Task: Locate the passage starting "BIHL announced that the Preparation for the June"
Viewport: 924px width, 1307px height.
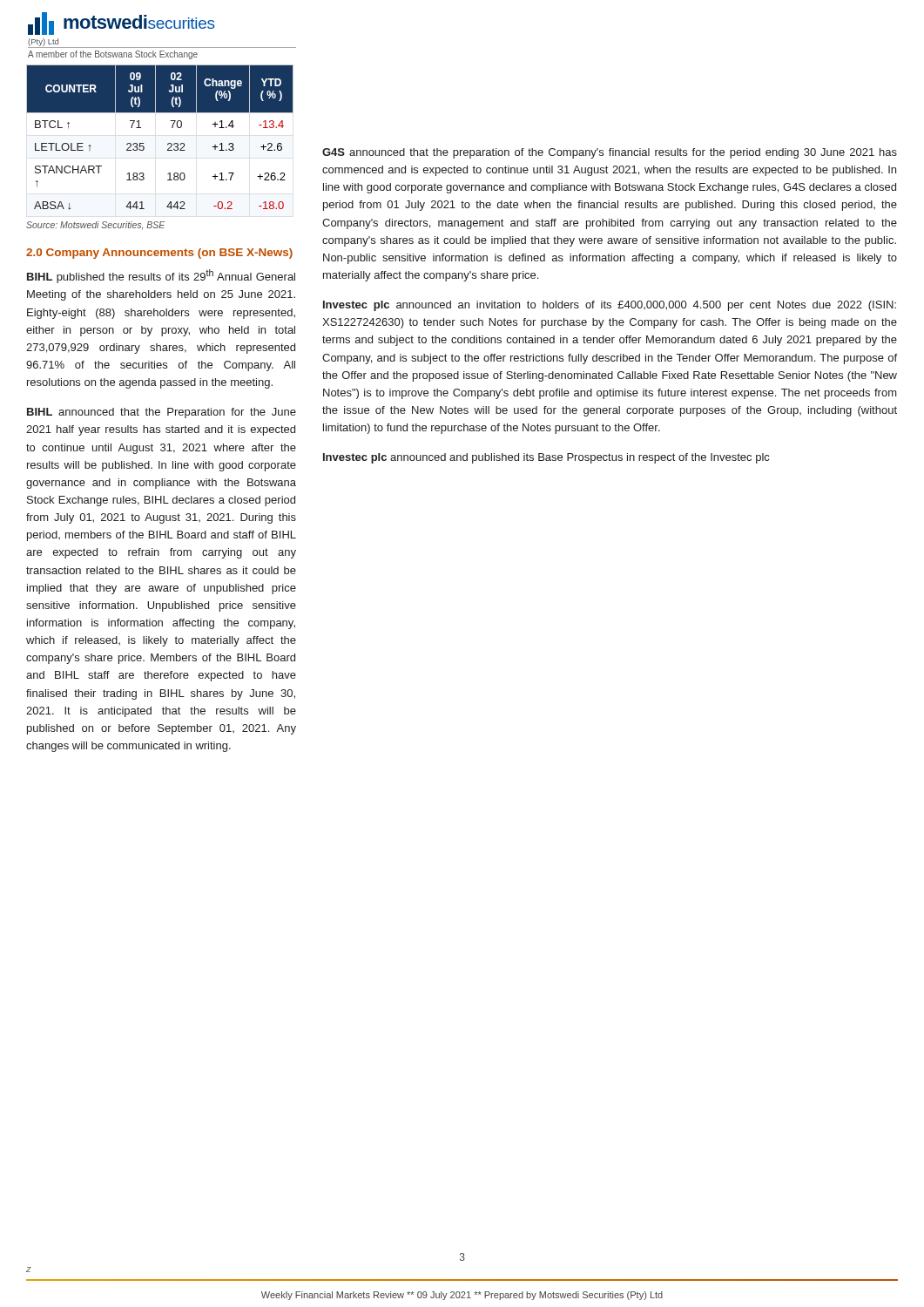Action: pos(161,579)
